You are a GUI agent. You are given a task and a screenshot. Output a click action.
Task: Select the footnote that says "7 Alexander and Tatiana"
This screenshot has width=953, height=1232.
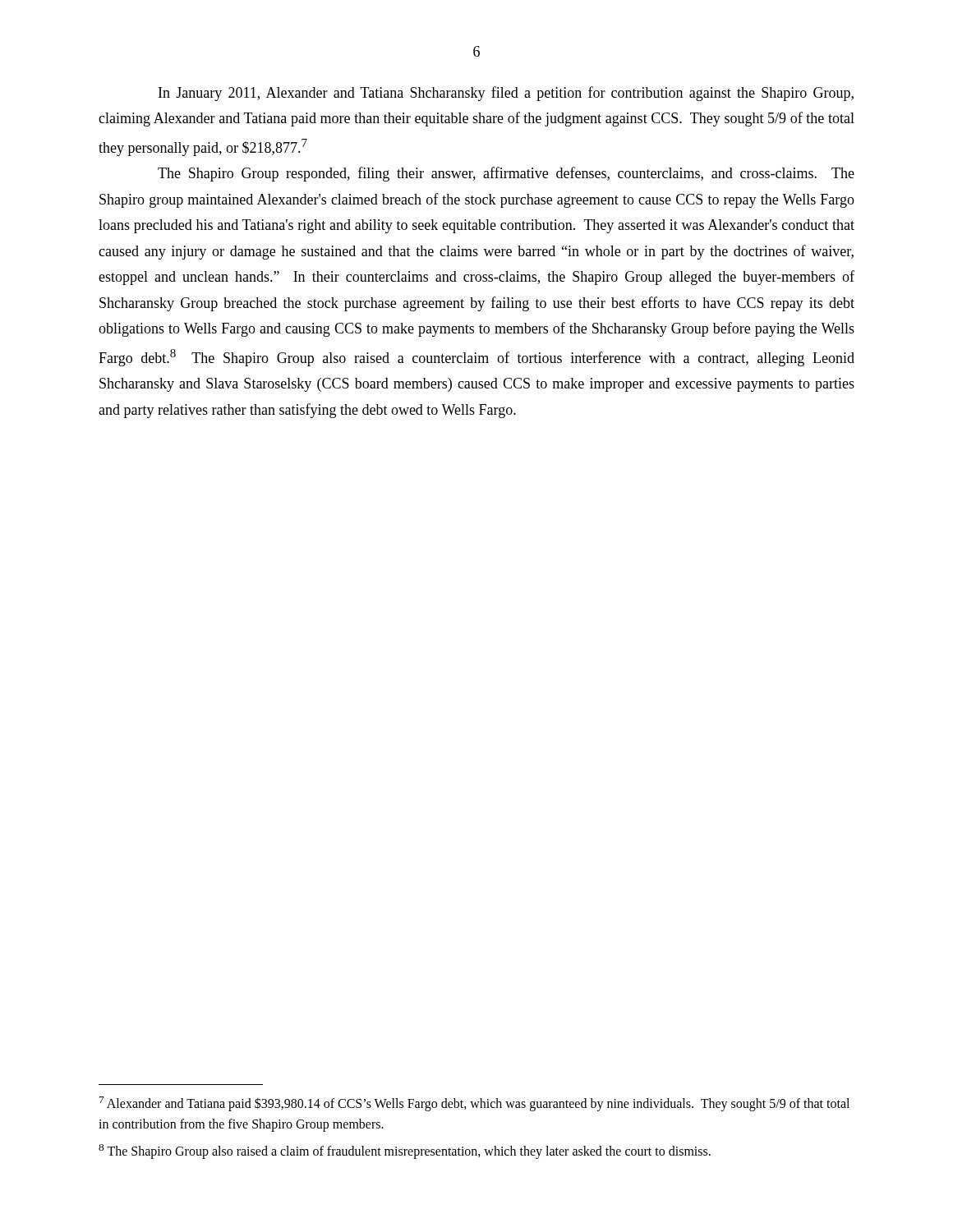[474, 1112]
